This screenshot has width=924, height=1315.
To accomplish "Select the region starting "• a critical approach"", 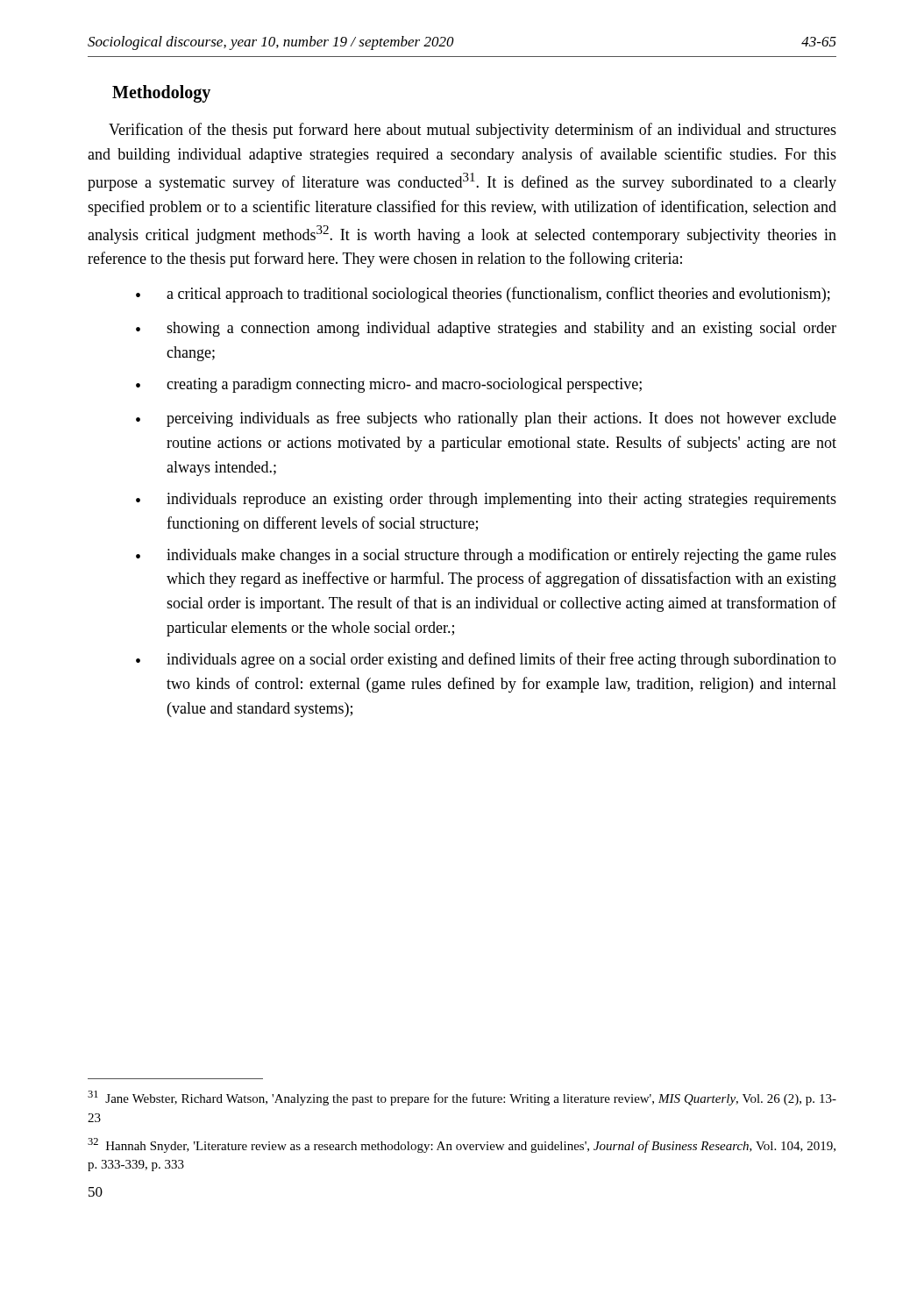I will coord(470,296).
